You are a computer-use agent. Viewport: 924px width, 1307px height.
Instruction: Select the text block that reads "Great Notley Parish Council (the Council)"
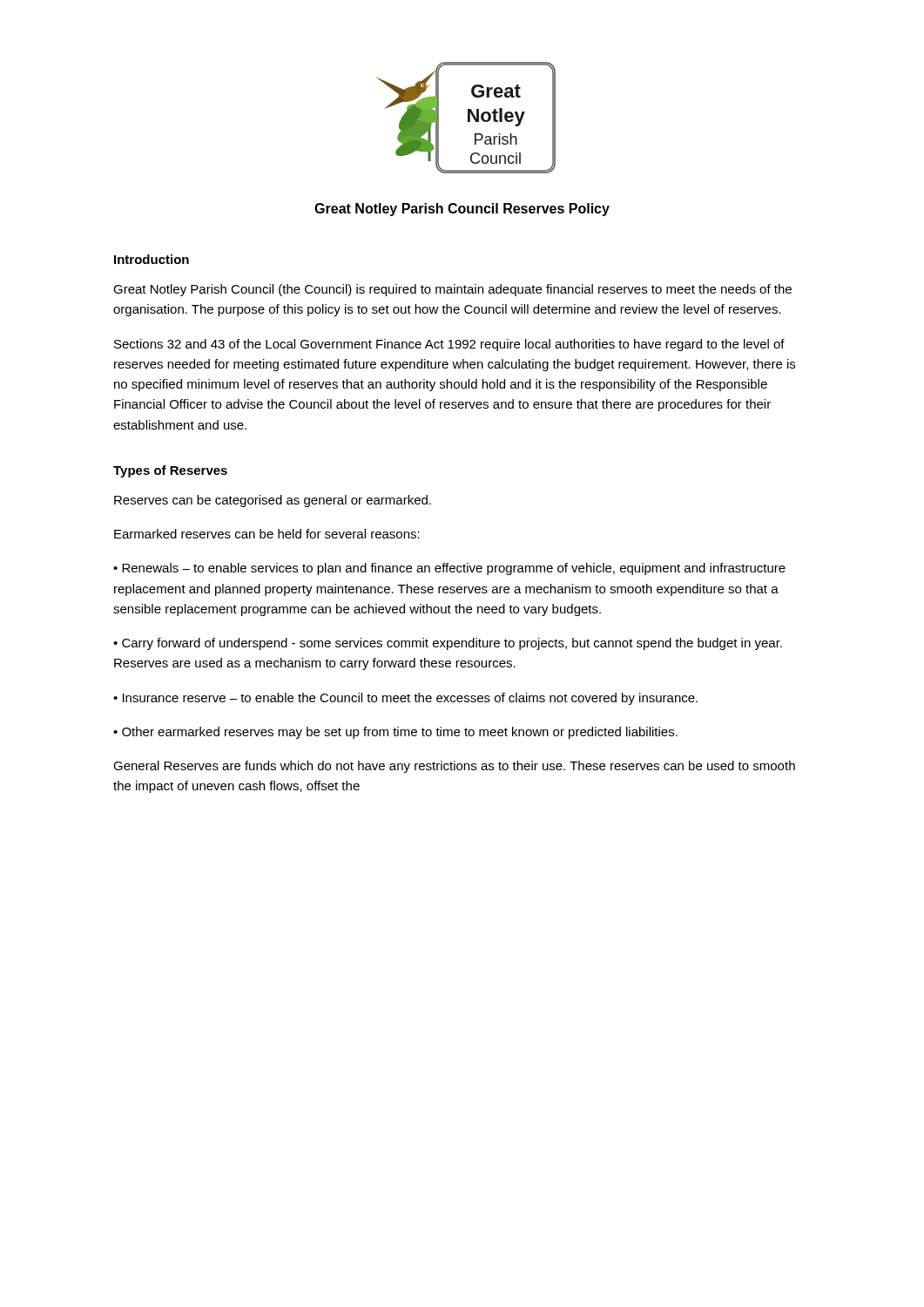(453, 299)
